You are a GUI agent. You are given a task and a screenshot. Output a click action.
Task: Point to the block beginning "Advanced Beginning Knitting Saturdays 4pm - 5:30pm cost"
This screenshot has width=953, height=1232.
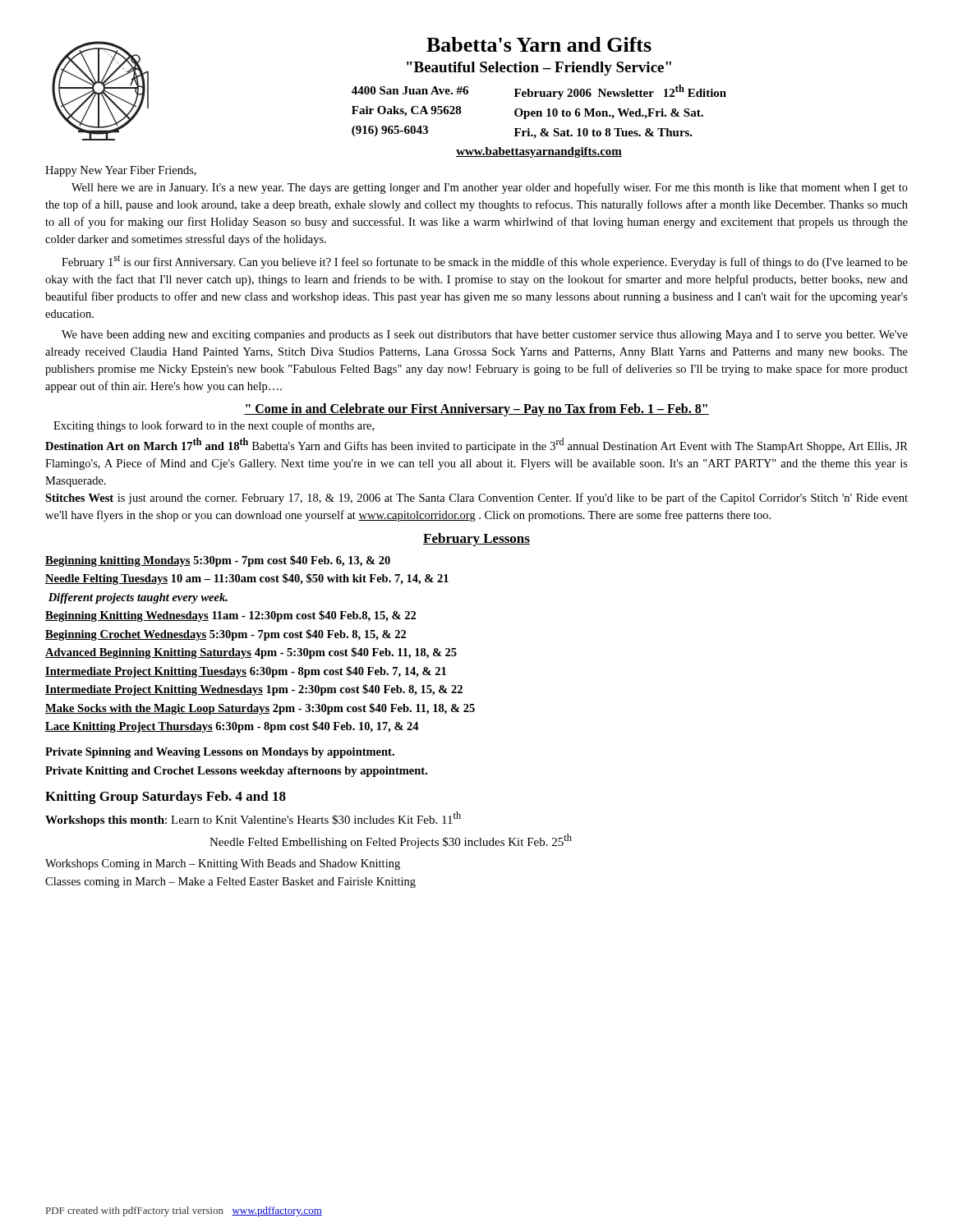(x=251, y=652)
